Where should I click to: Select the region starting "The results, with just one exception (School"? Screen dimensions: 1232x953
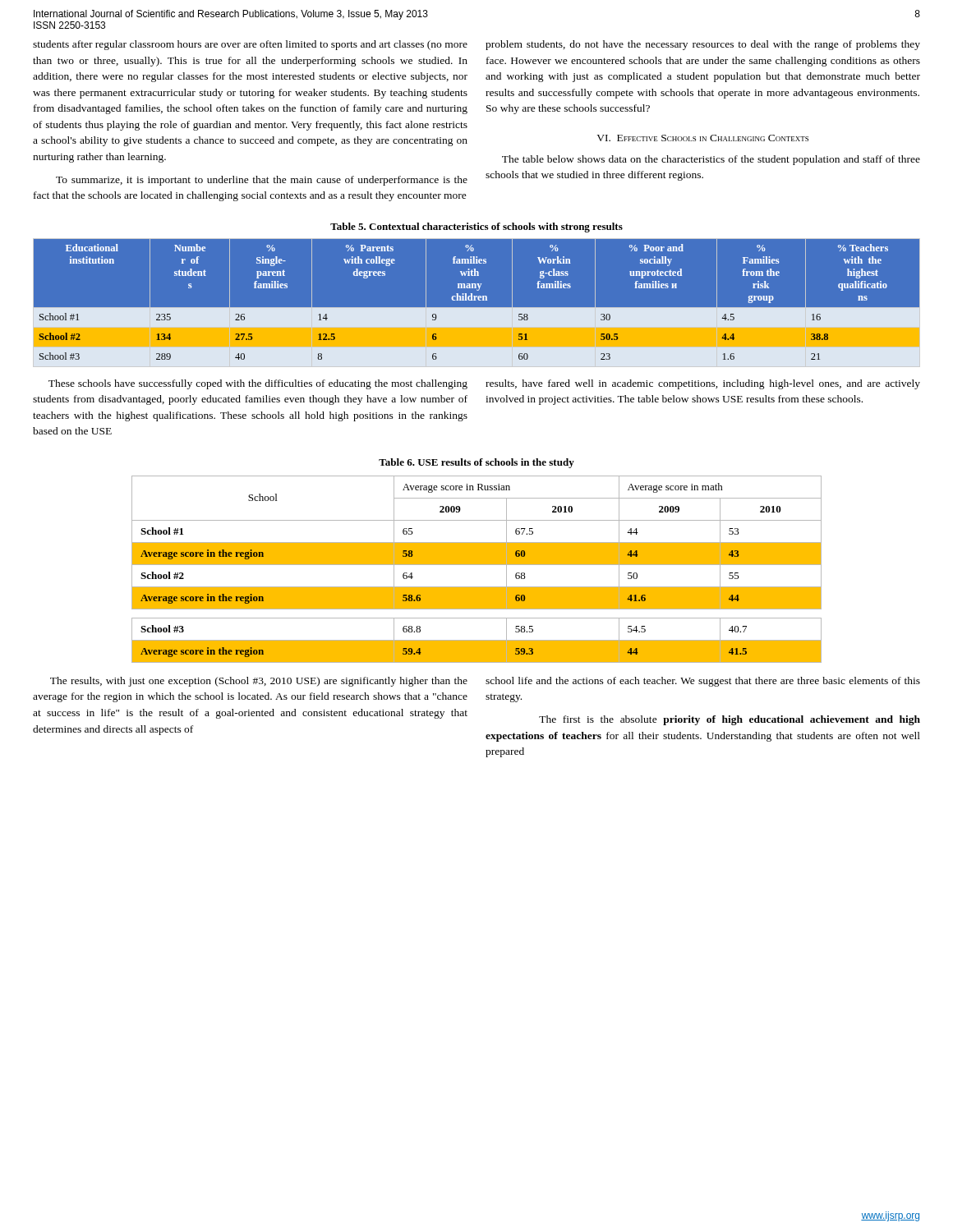(250, 705)
